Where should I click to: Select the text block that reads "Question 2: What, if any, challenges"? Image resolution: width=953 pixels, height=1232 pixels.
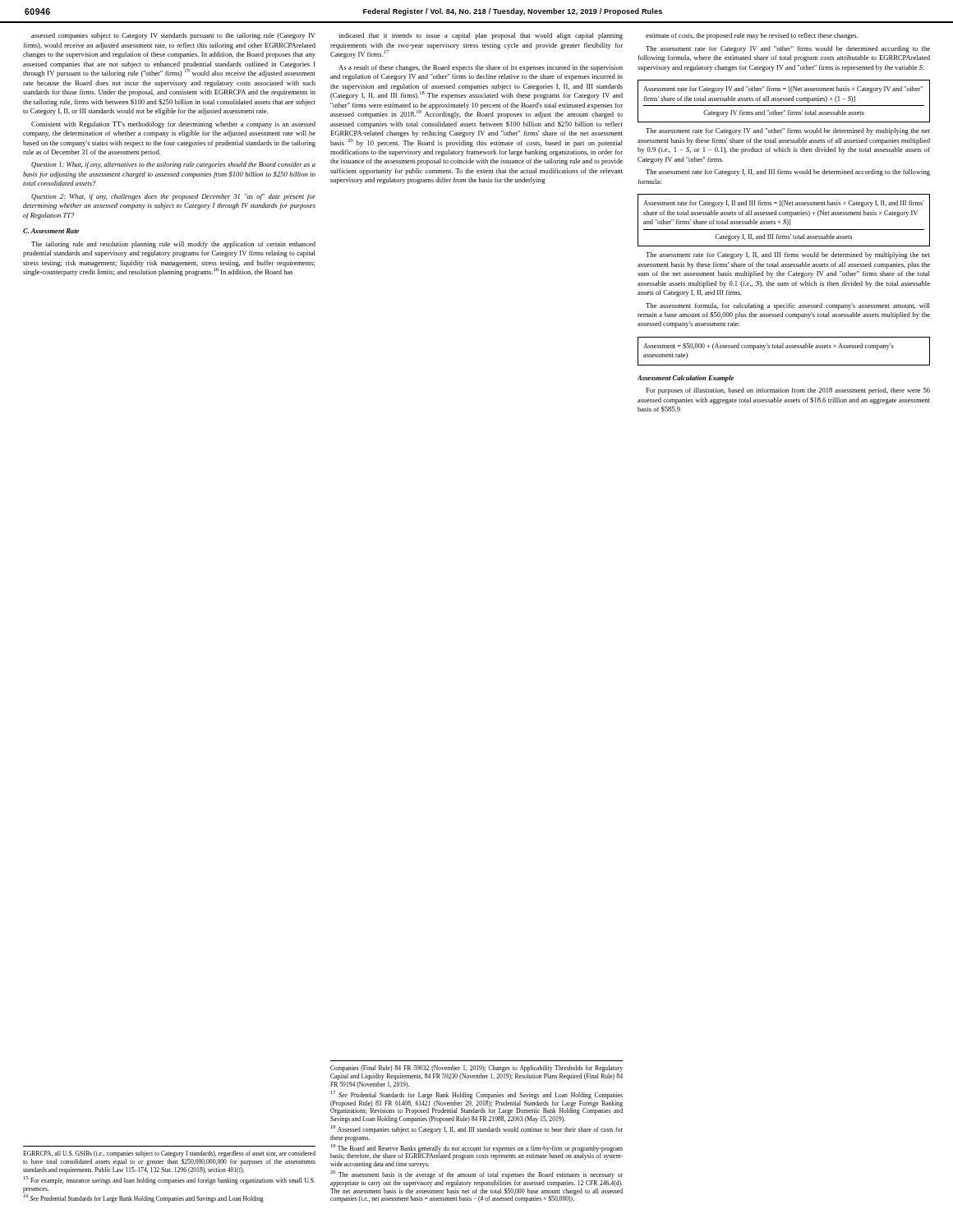click(169, 206)
